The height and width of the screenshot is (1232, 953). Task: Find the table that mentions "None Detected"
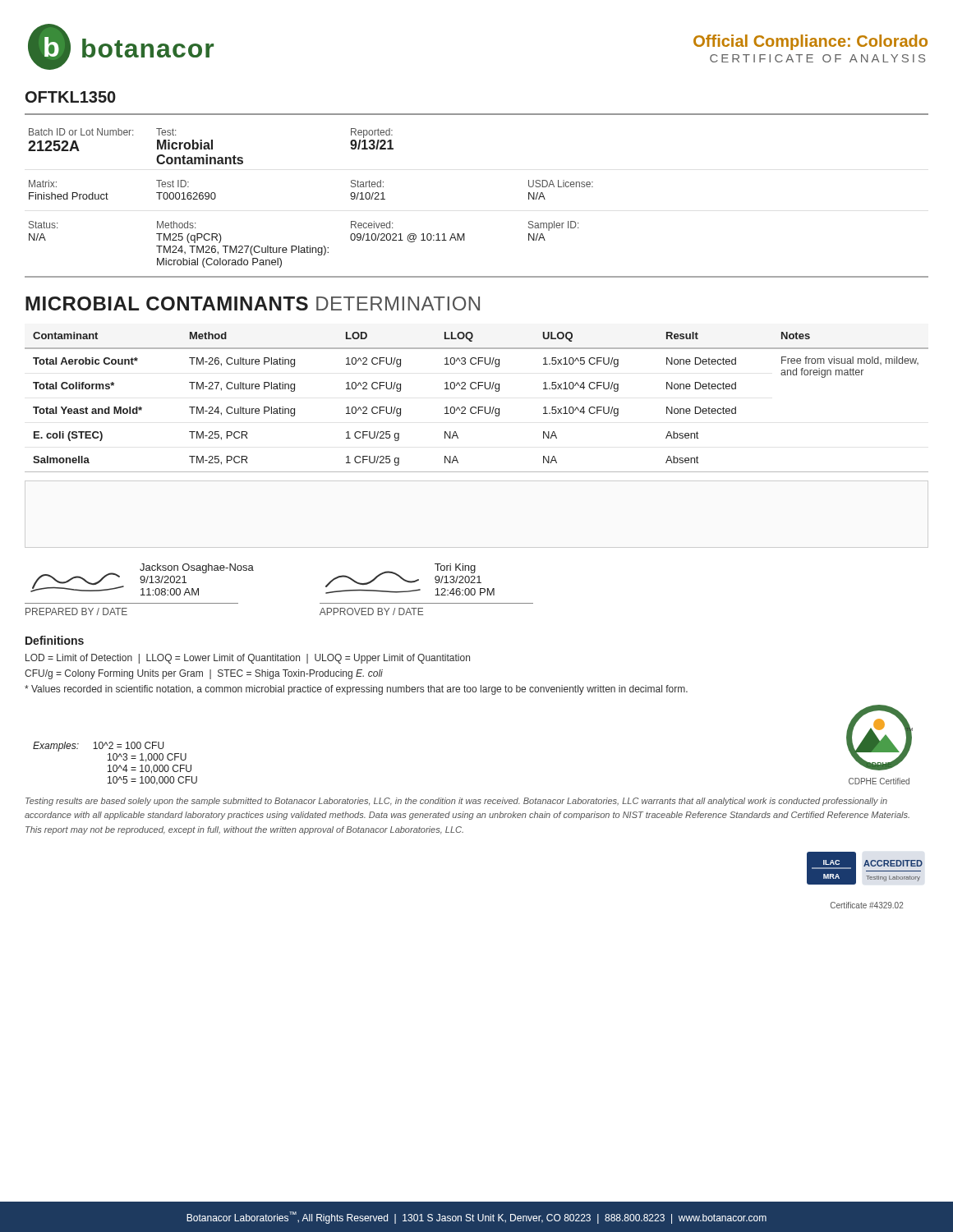click(x=476, y=398)
